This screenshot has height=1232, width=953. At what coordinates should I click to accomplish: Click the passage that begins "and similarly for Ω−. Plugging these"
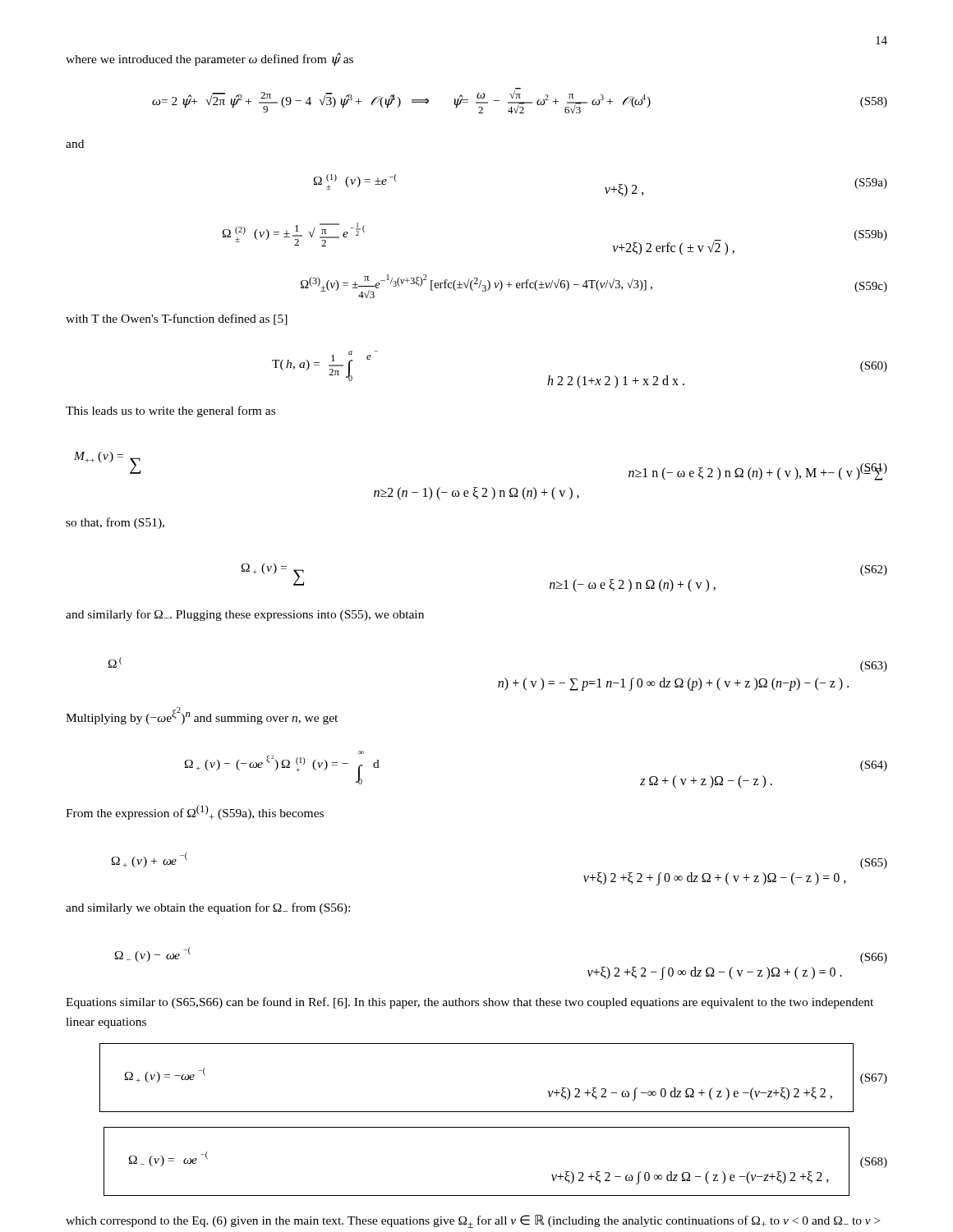(x=245, y=616)
